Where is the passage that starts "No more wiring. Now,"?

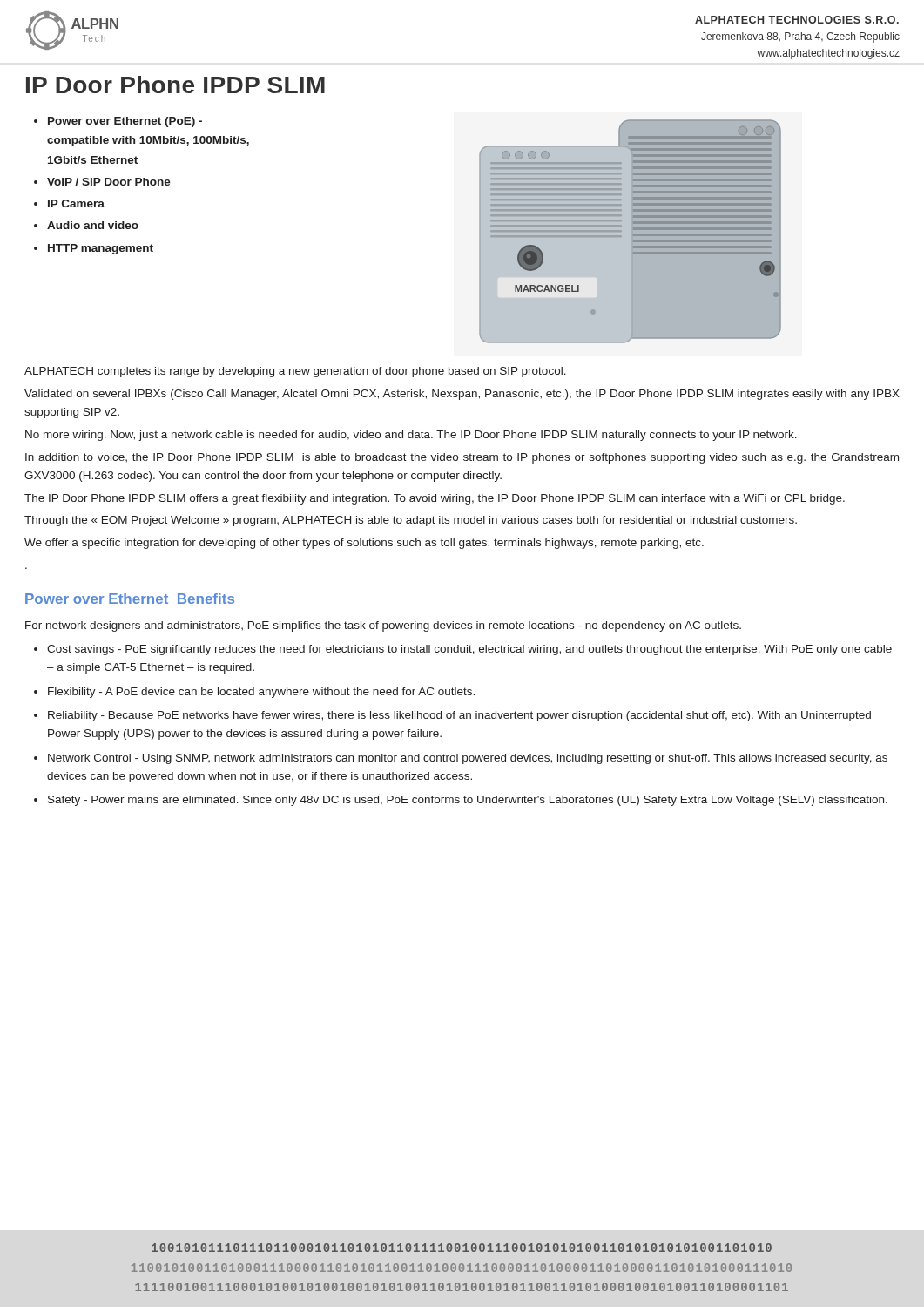(411, 434)
